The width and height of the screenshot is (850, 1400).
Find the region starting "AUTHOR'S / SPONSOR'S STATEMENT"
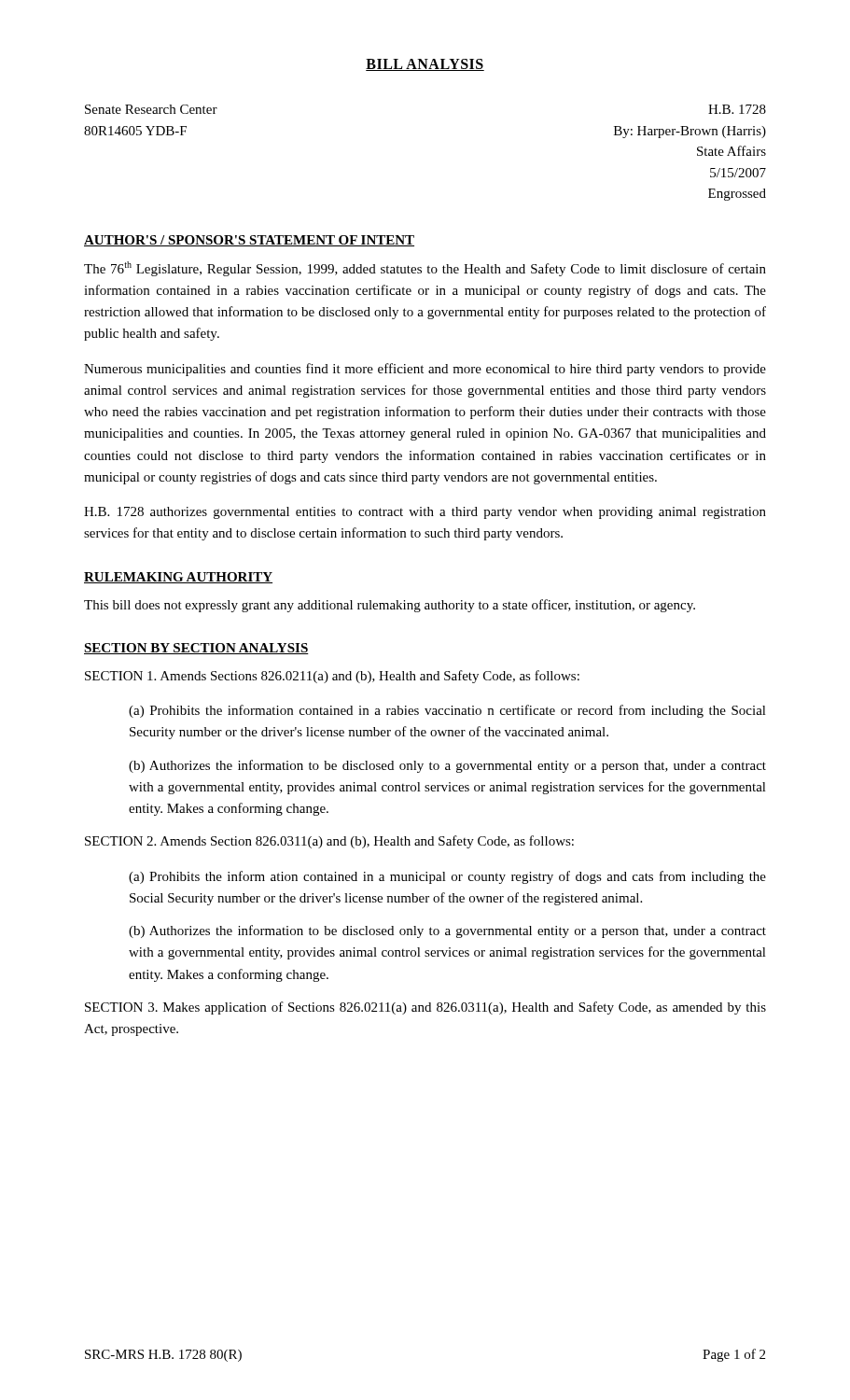click(x=249, y=239)
